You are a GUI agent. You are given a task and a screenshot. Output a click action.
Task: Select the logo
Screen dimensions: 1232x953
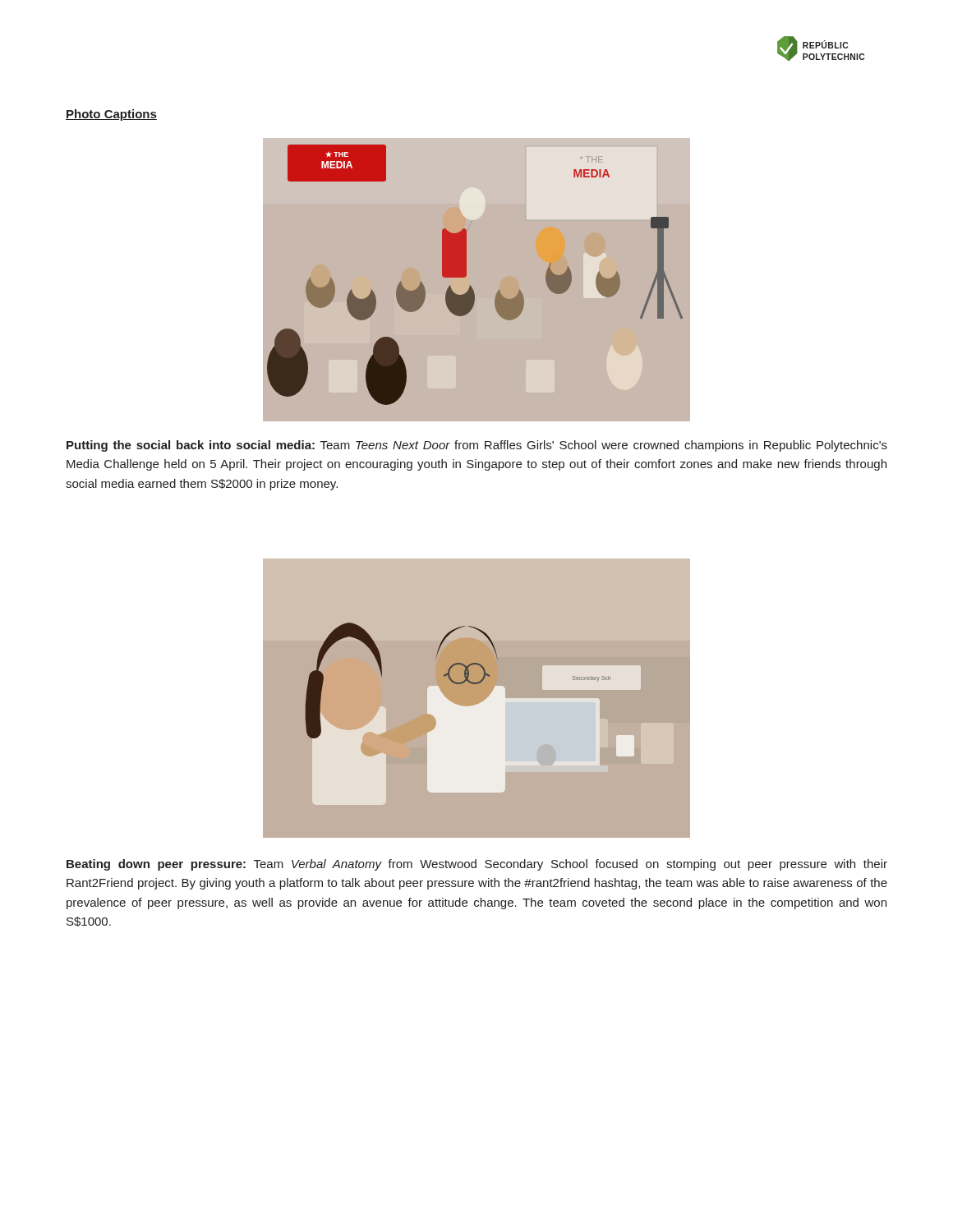838,53
